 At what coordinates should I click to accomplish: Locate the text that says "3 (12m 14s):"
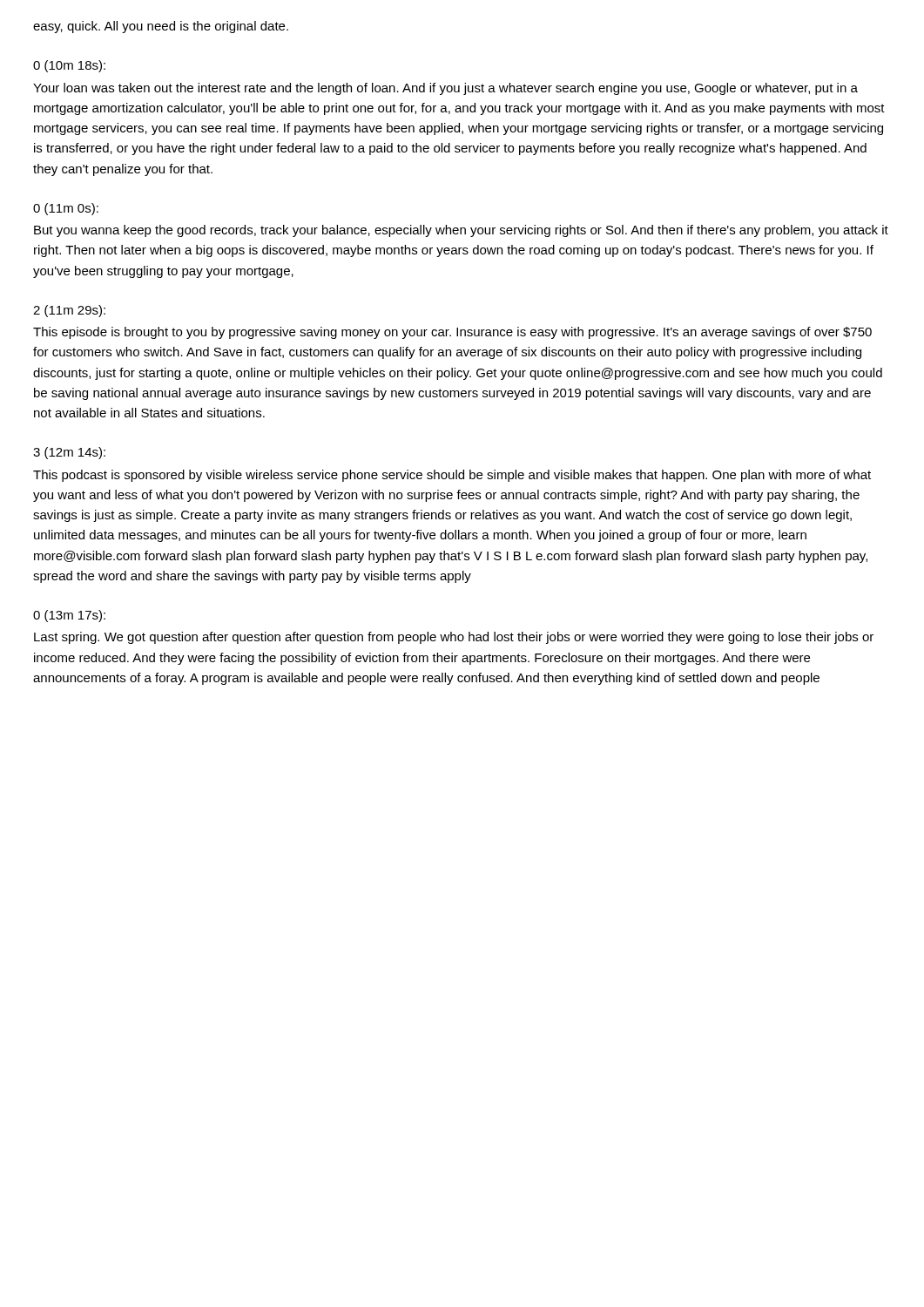[x=69, y=453]
